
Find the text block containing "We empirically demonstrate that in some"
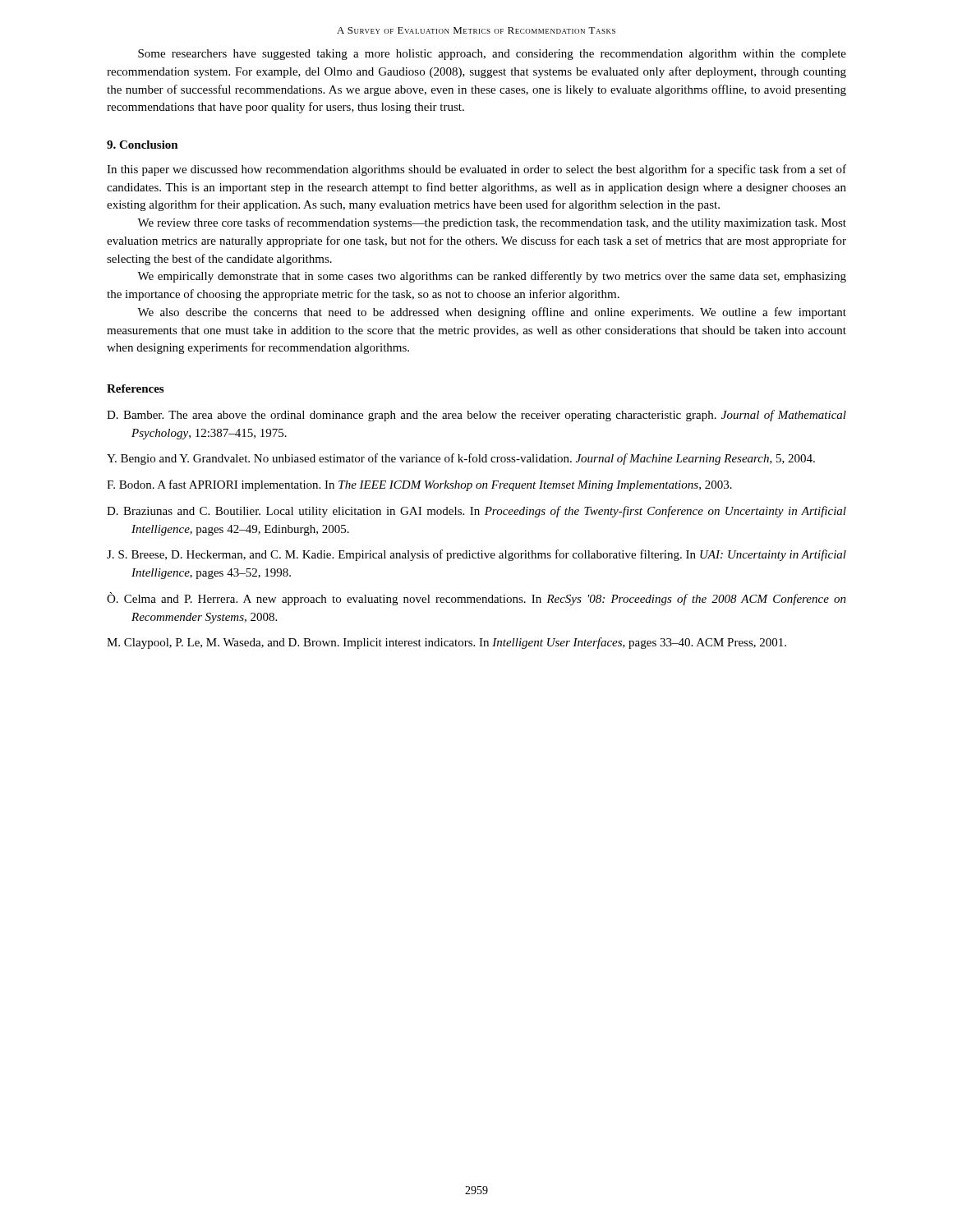tap(476, 286)
